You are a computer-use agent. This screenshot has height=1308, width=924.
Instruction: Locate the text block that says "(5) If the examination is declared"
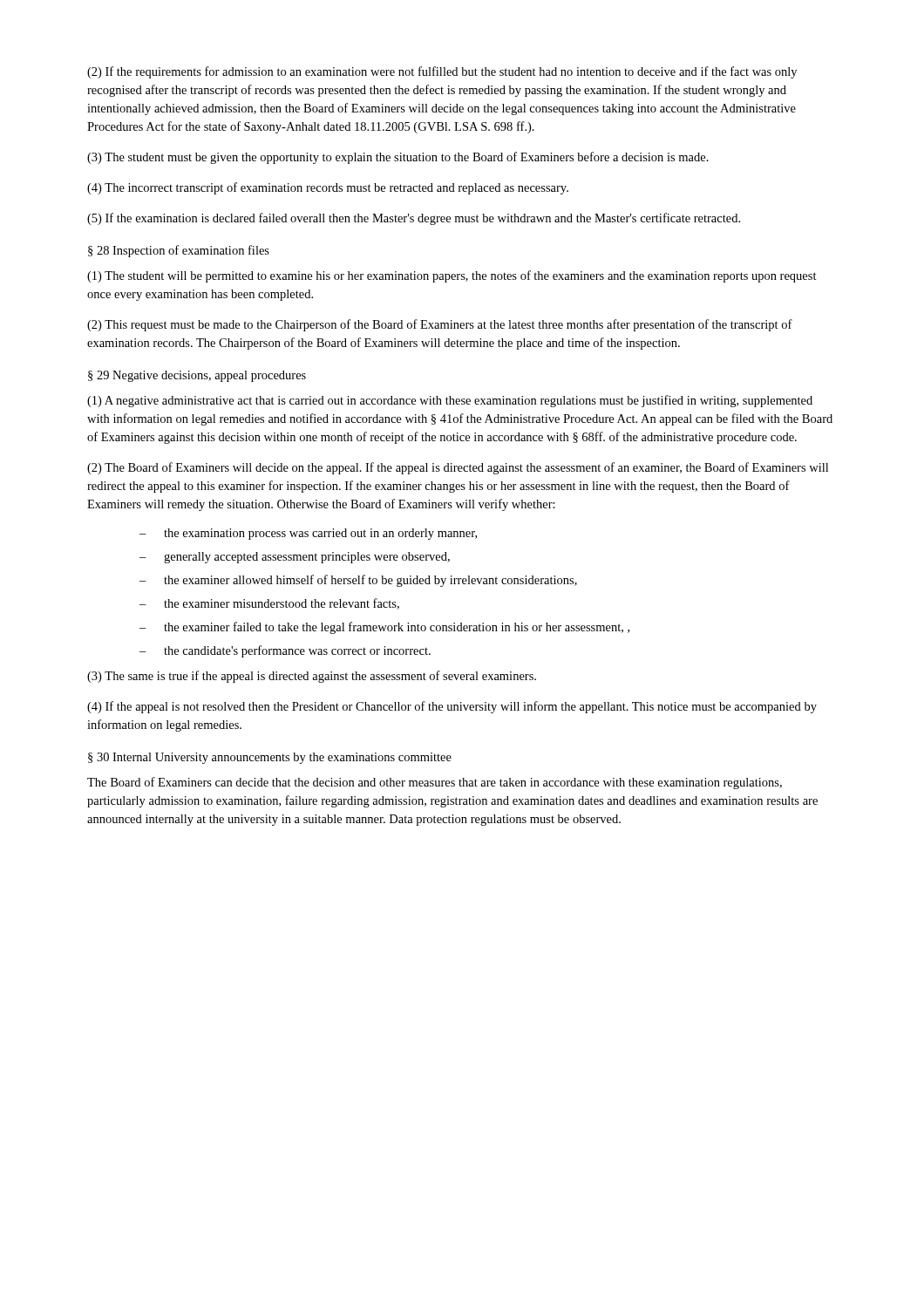414,218
